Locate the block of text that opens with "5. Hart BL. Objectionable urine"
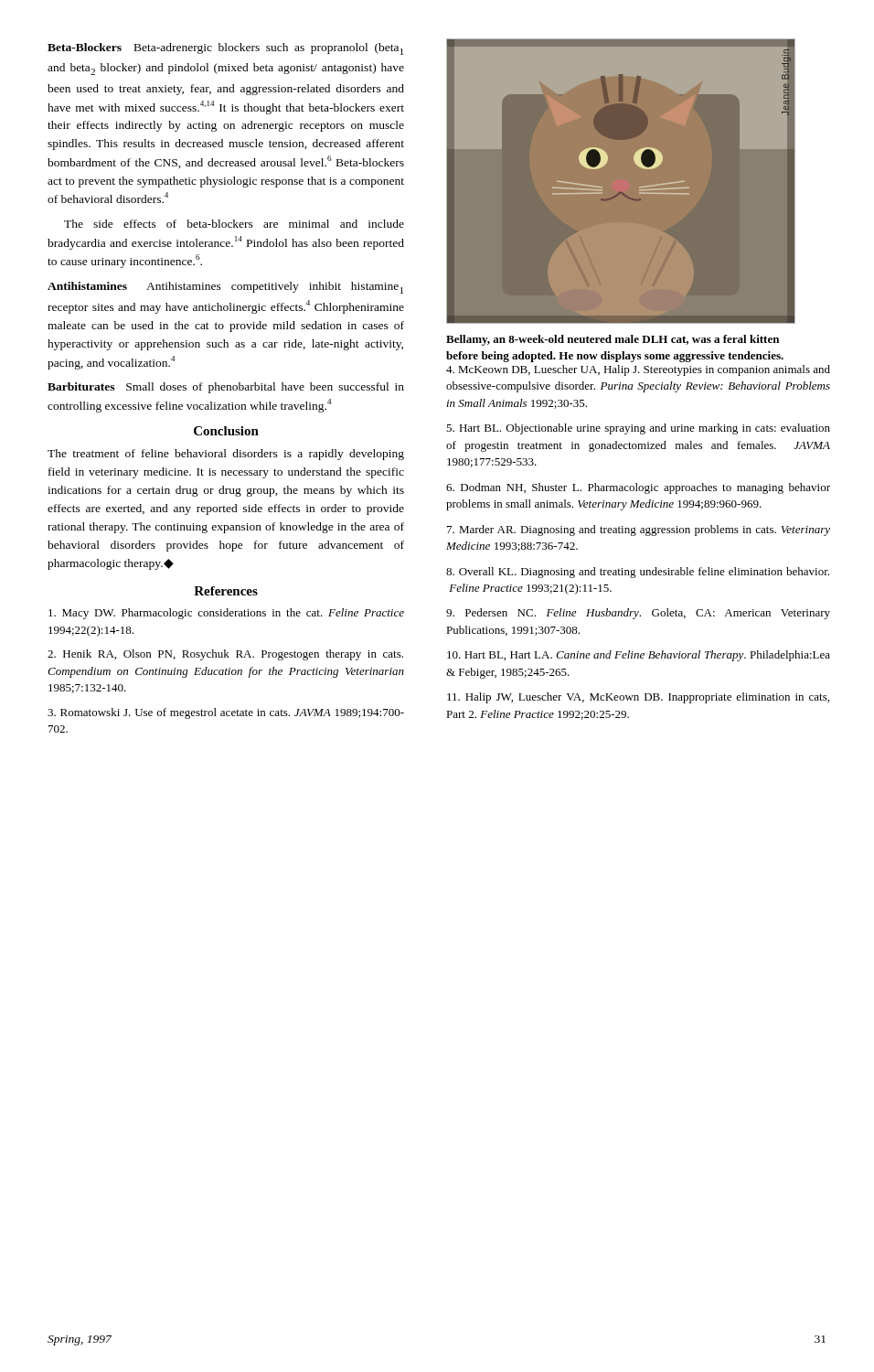Viewport: 874px width, 1372px height. point(638,445)
